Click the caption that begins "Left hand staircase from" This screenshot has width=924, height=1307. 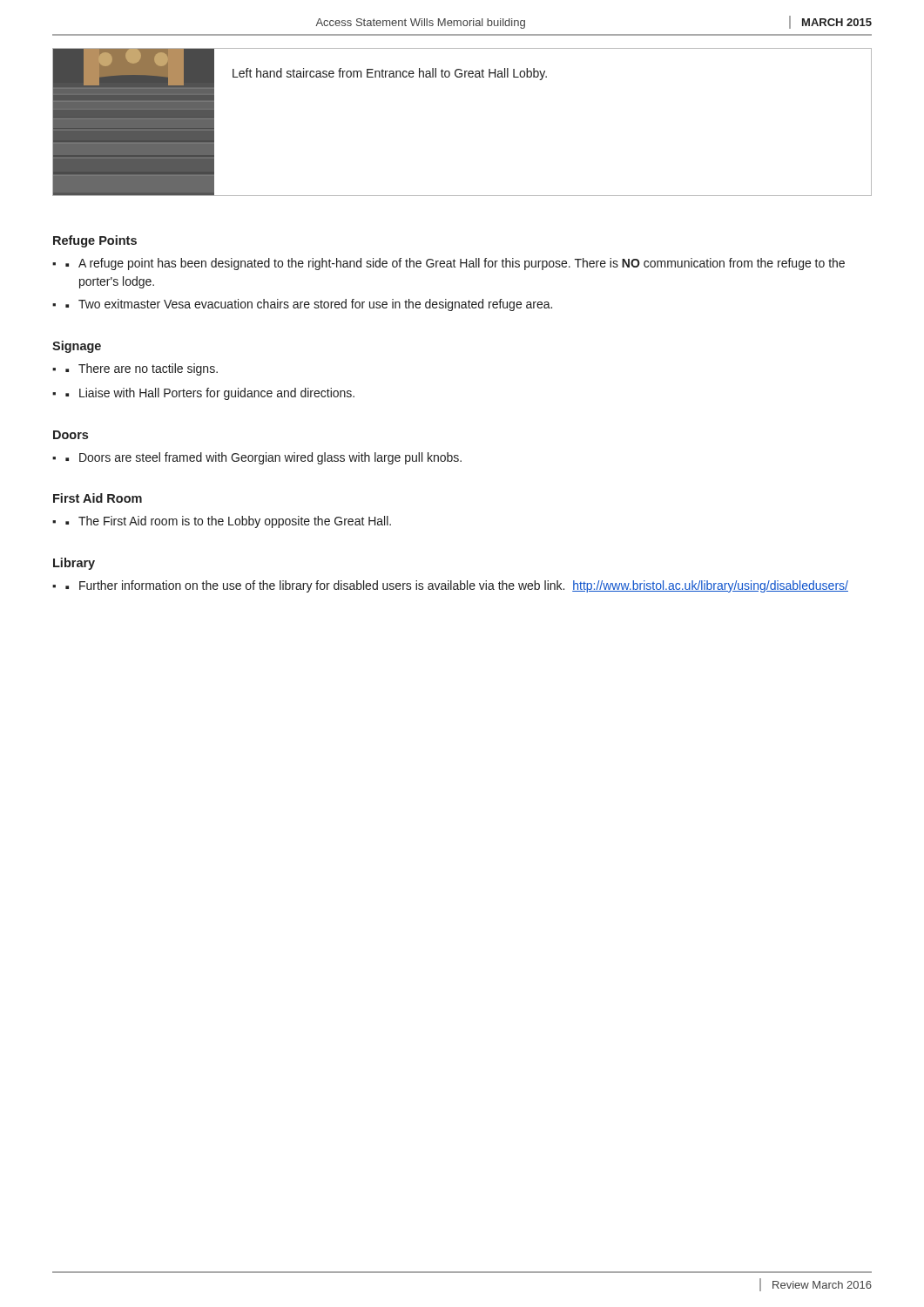tap(390, 73)
